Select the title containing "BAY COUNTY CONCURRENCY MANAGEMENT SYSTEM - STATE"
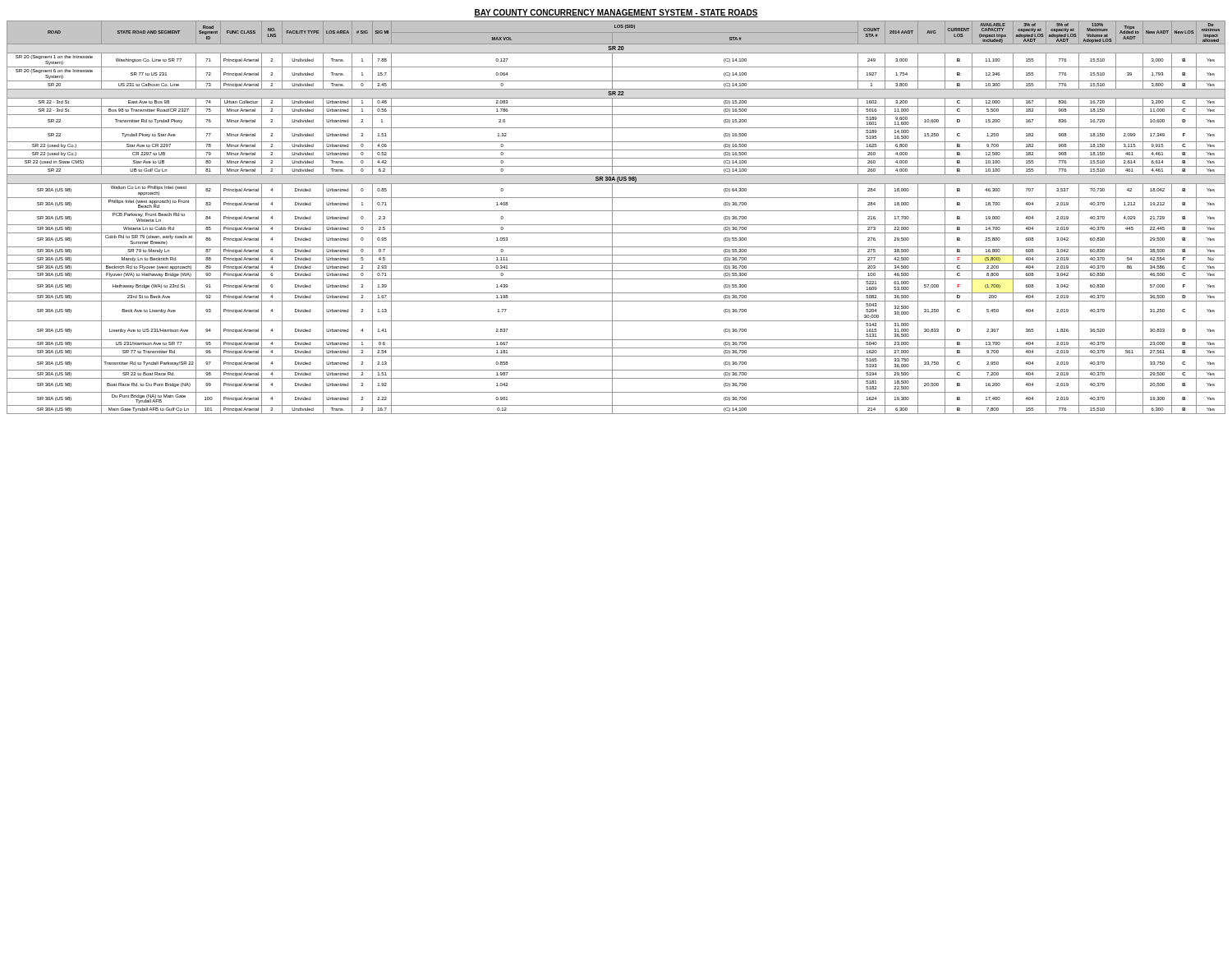 pos(616,13)
